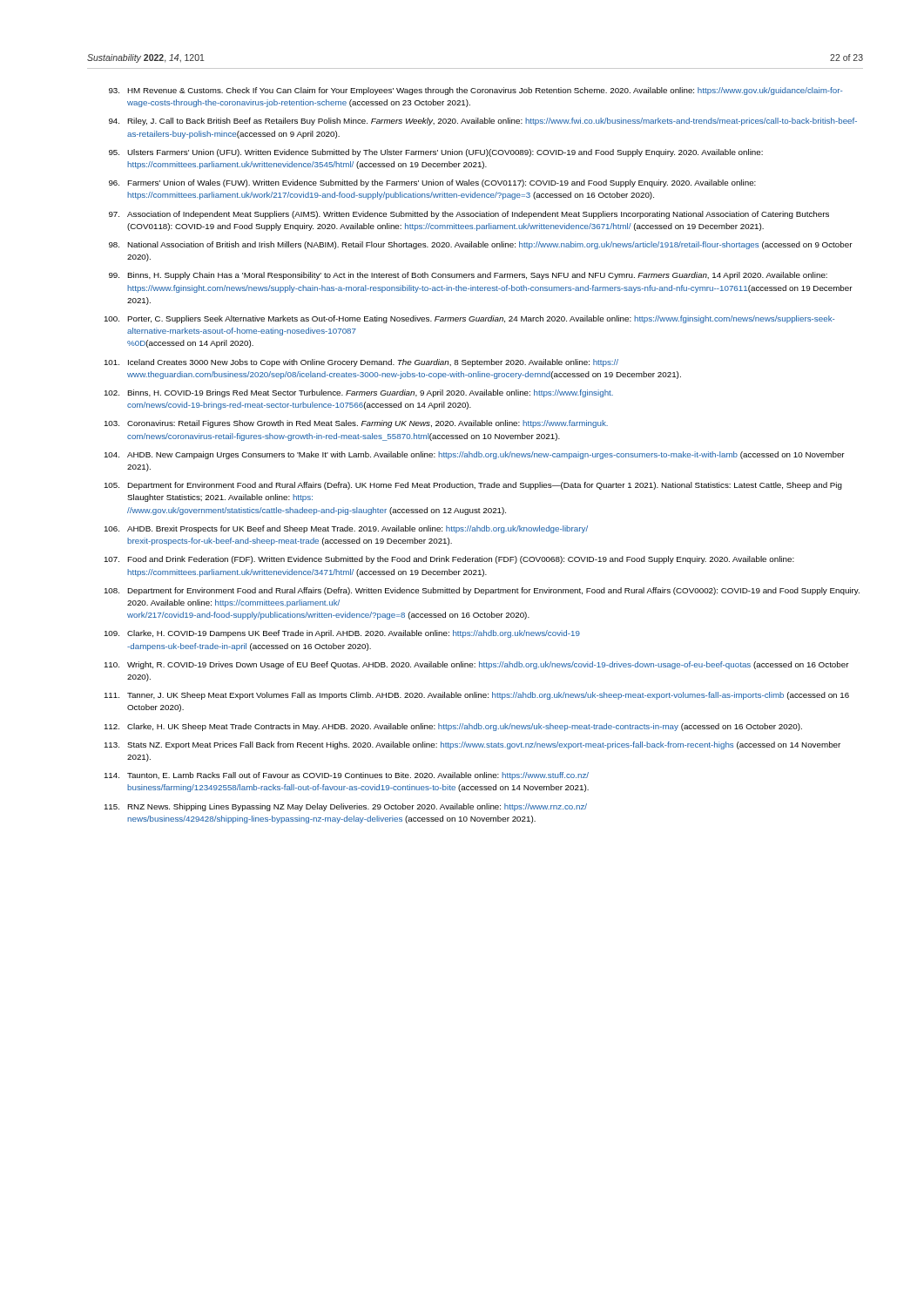Viewport: 924px width, 1307px height.
Task: Locate the region starting "111. Tanner, J. UK"
Action: [475, 702]
